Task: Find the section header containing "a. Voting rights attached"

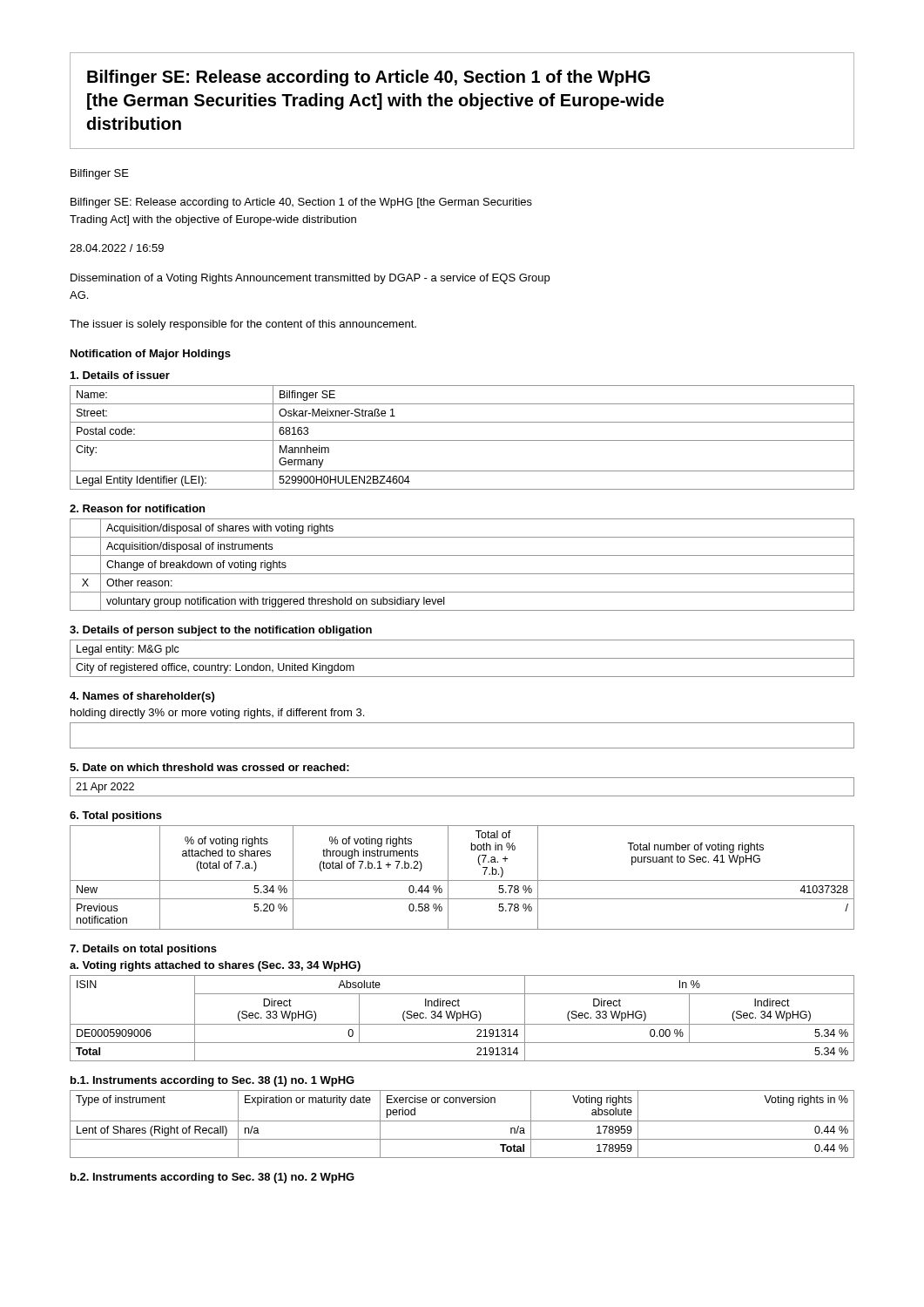Action: point(215,965)
